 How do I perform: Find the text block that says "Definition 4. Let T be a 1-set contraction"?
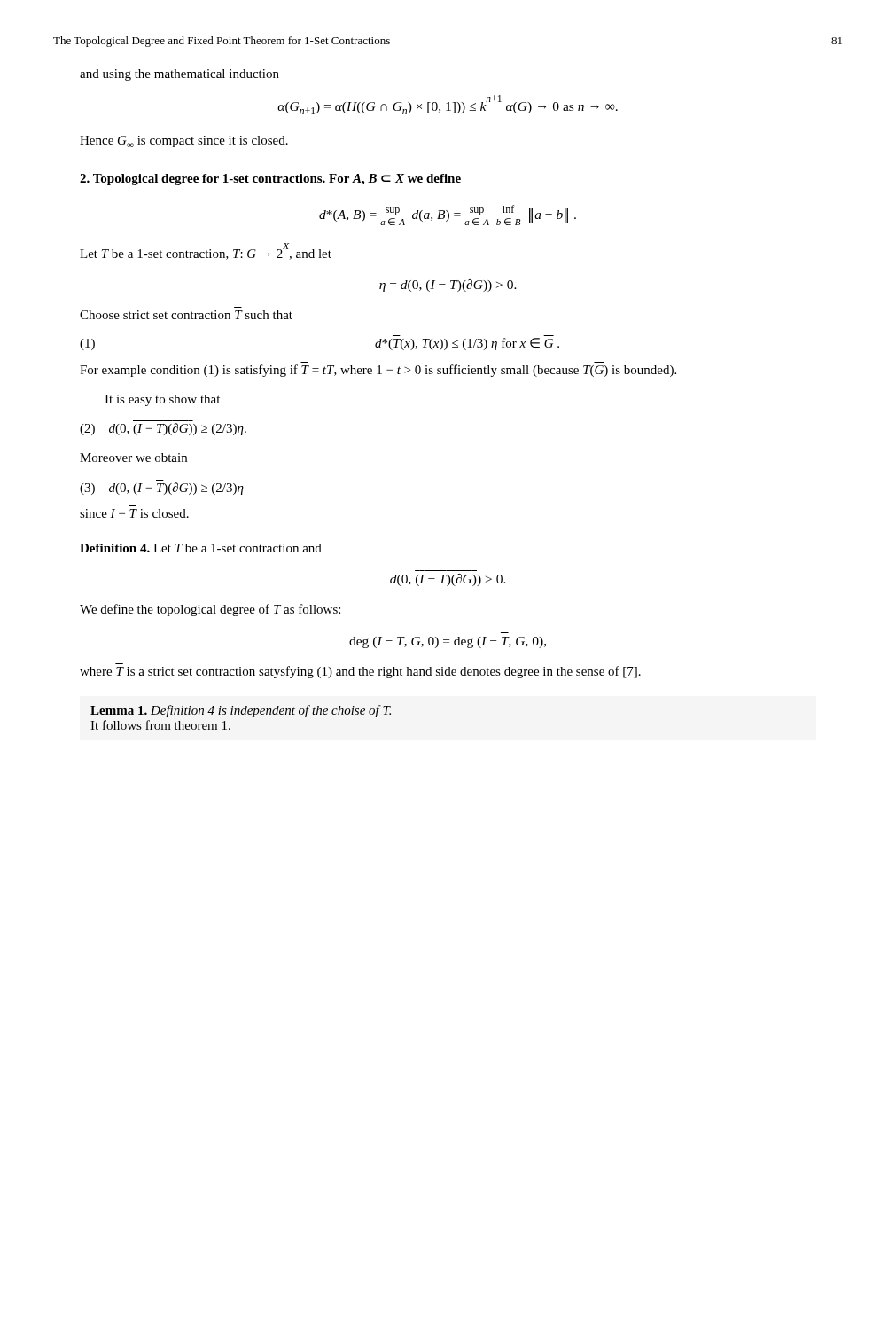coord(201,548)
